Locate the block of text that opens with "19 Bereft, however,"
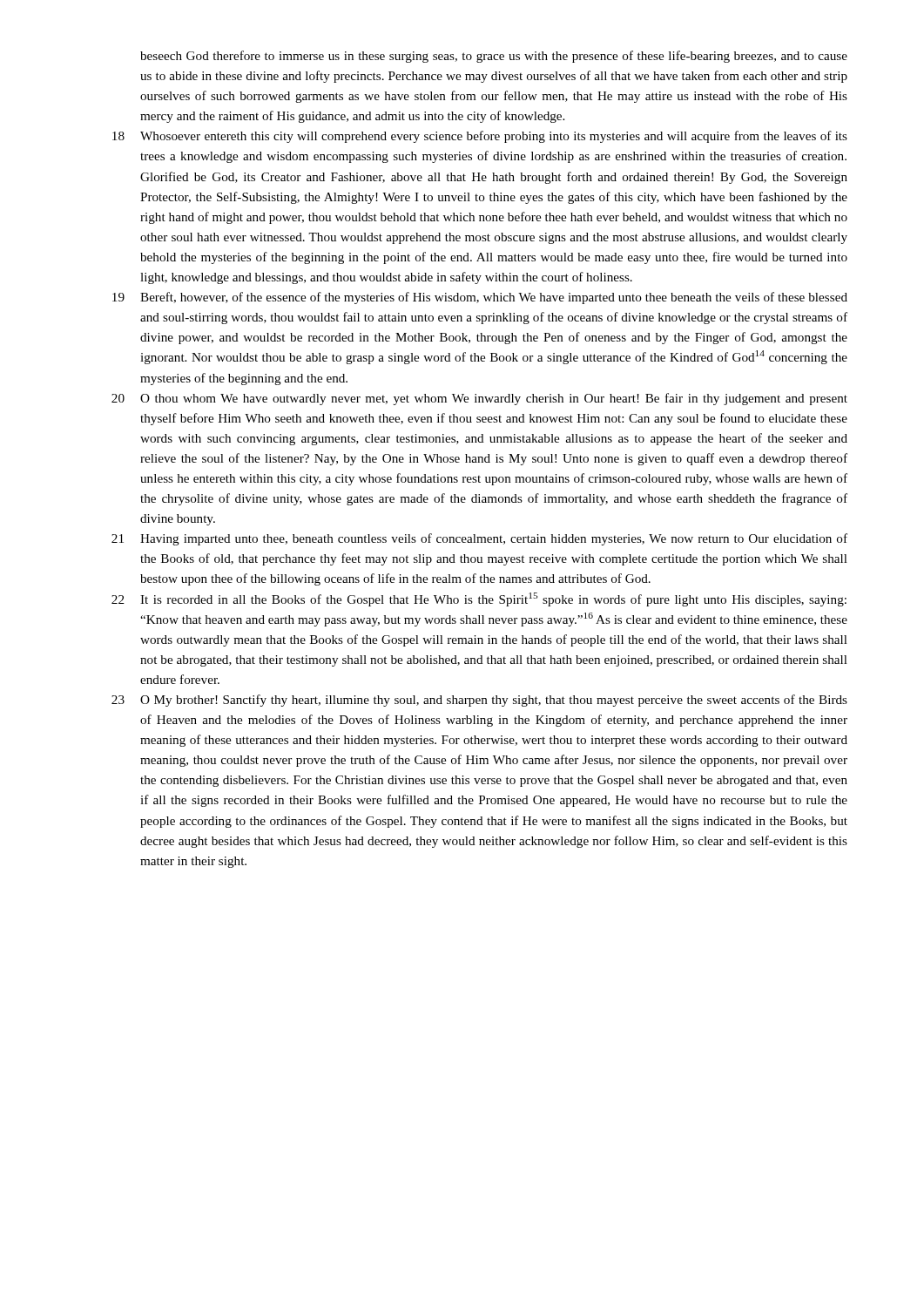This screenshot has height=1307, width=924. [x=469, y=337]
